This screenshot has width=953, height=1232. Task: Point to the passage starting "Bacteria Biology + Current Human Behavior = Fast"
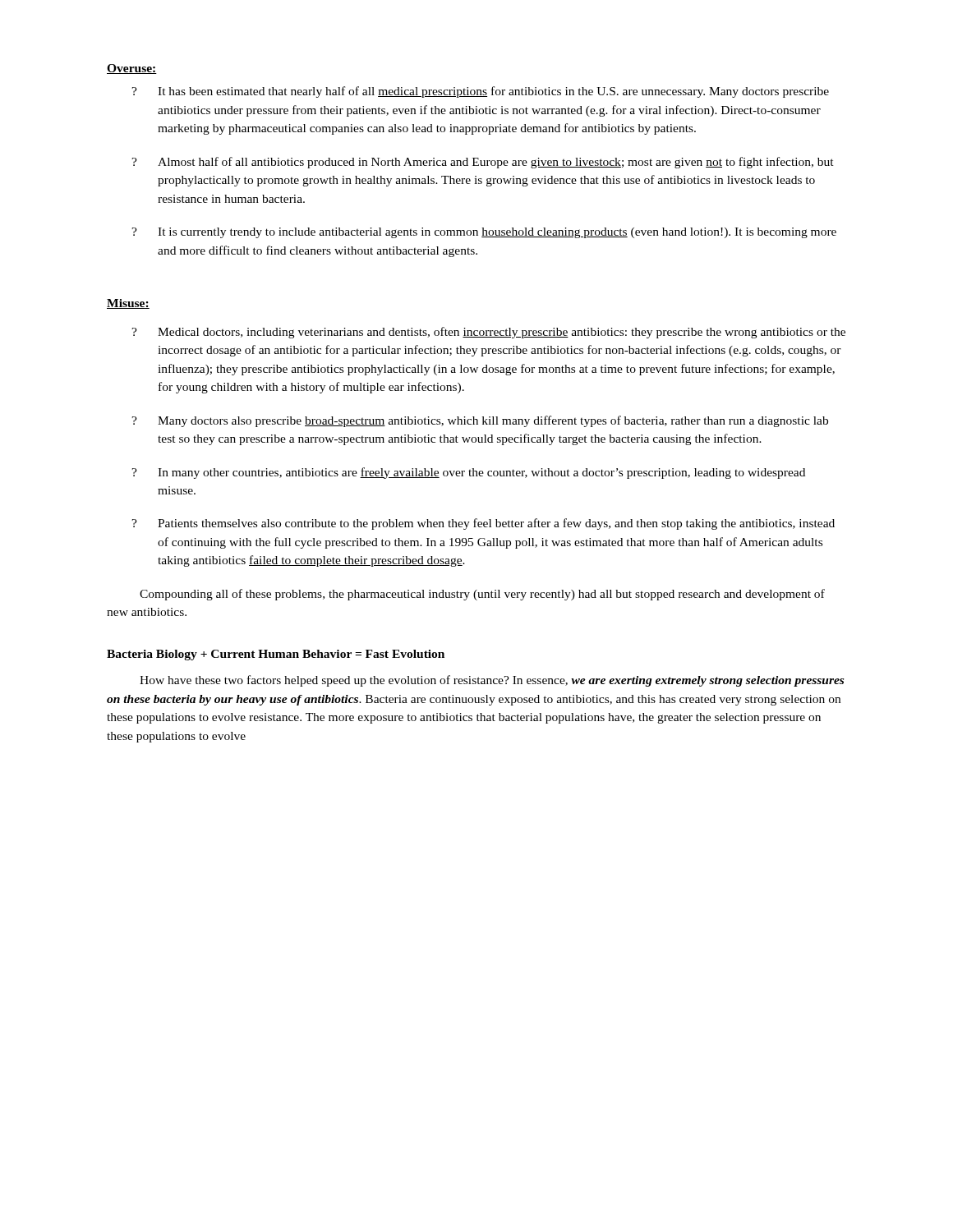276,653
